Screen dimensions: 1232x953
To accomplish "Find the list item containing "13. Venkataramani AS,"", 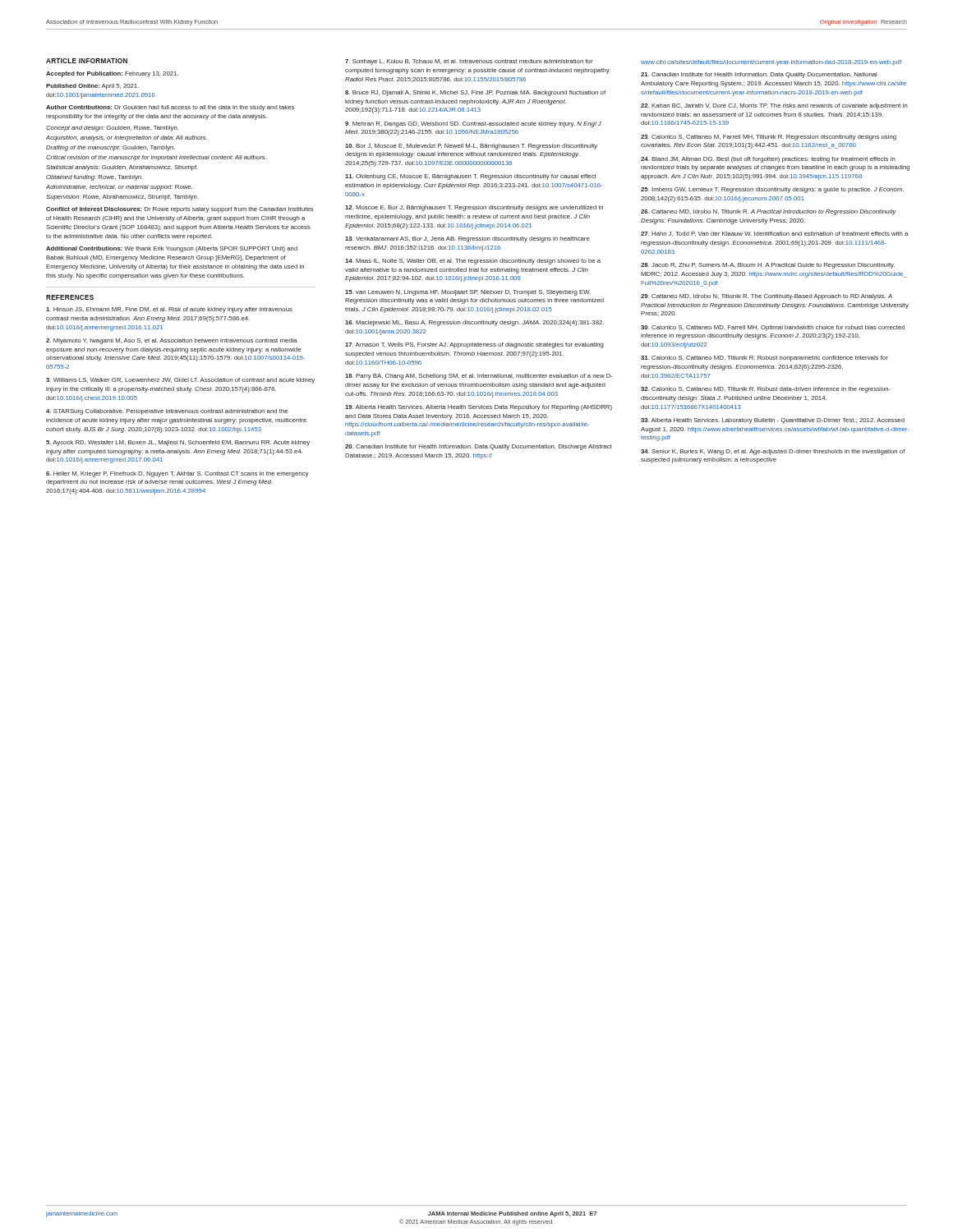I will click(x=467, y=243).
